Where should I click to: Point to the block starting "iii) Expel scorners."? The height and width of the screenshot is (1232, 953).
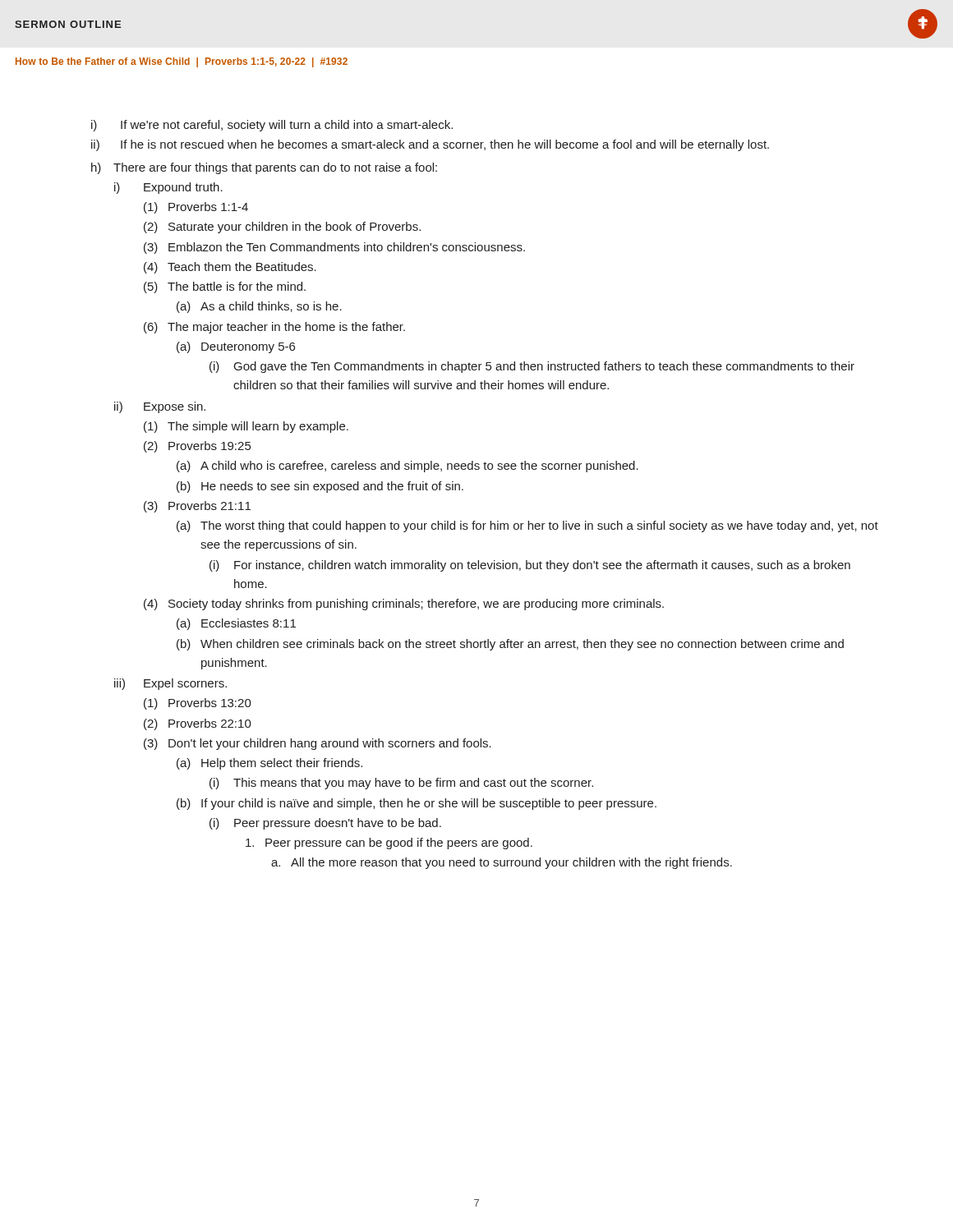pos(170,684)
